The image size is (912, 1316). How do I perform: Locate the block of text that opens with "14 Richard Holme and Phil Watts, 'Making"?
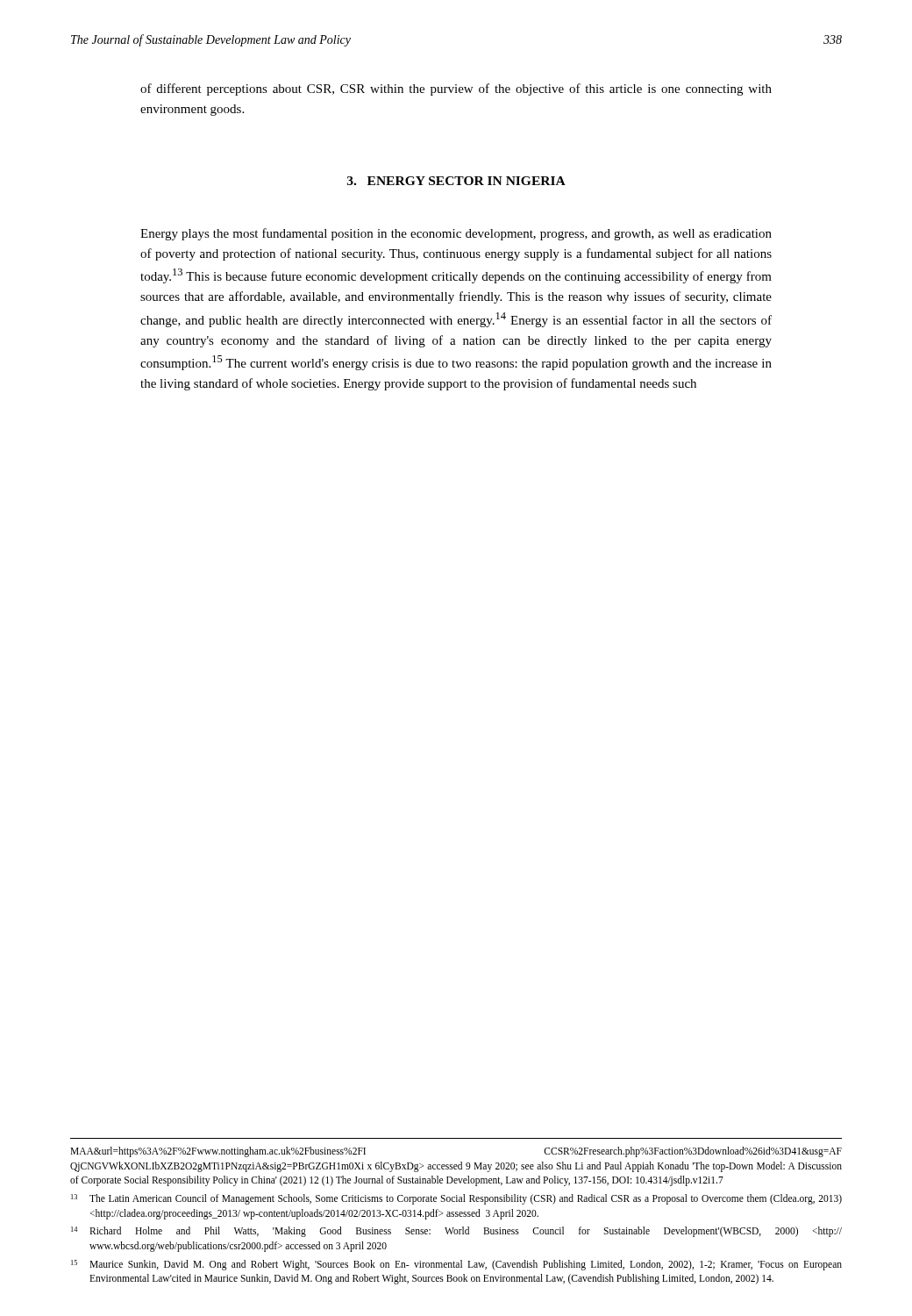[x=456, y=1239]
